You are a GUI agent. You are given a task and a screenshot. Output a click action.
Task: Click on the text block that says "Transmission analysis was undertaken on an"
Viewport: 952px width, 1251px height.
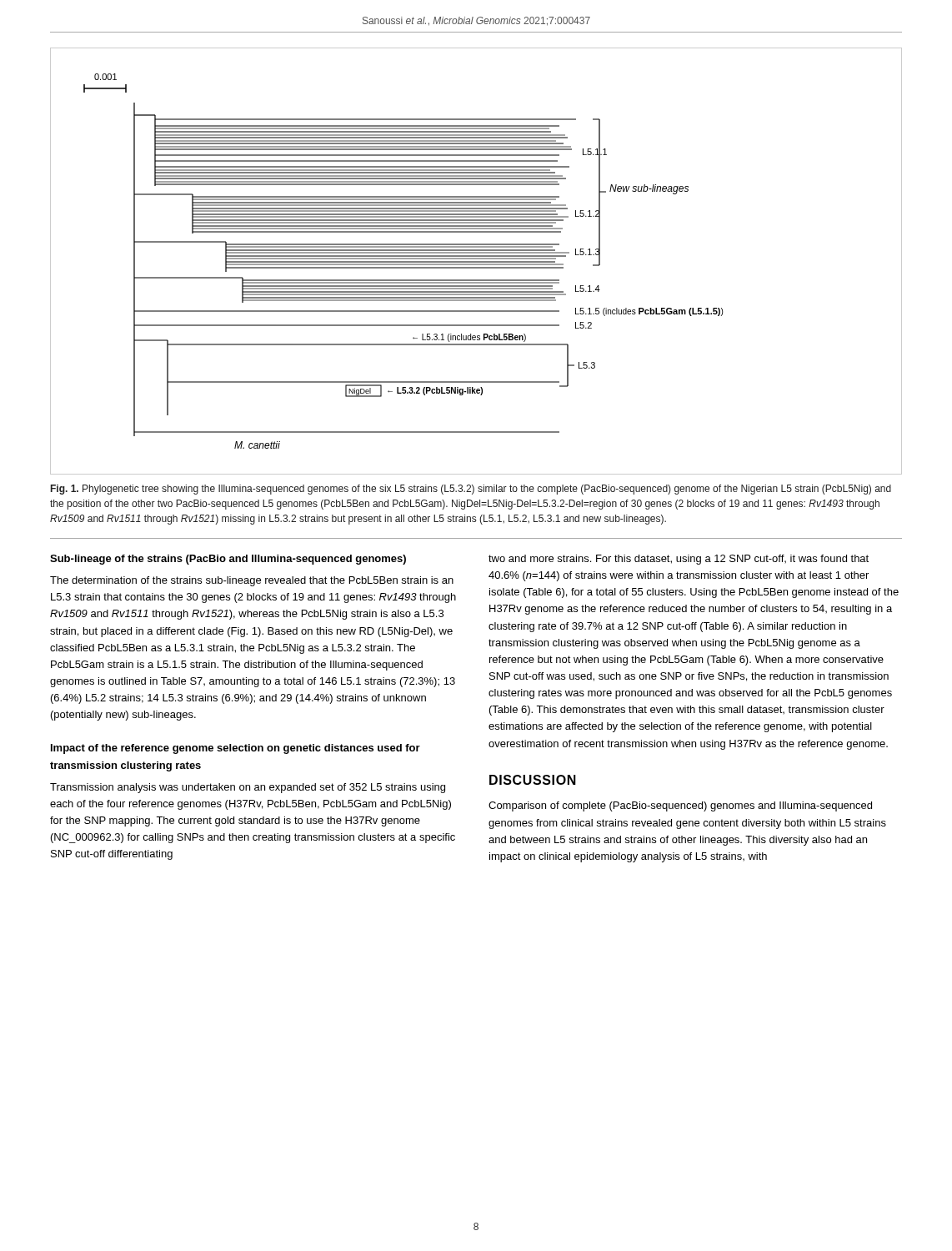pos(257,821)
